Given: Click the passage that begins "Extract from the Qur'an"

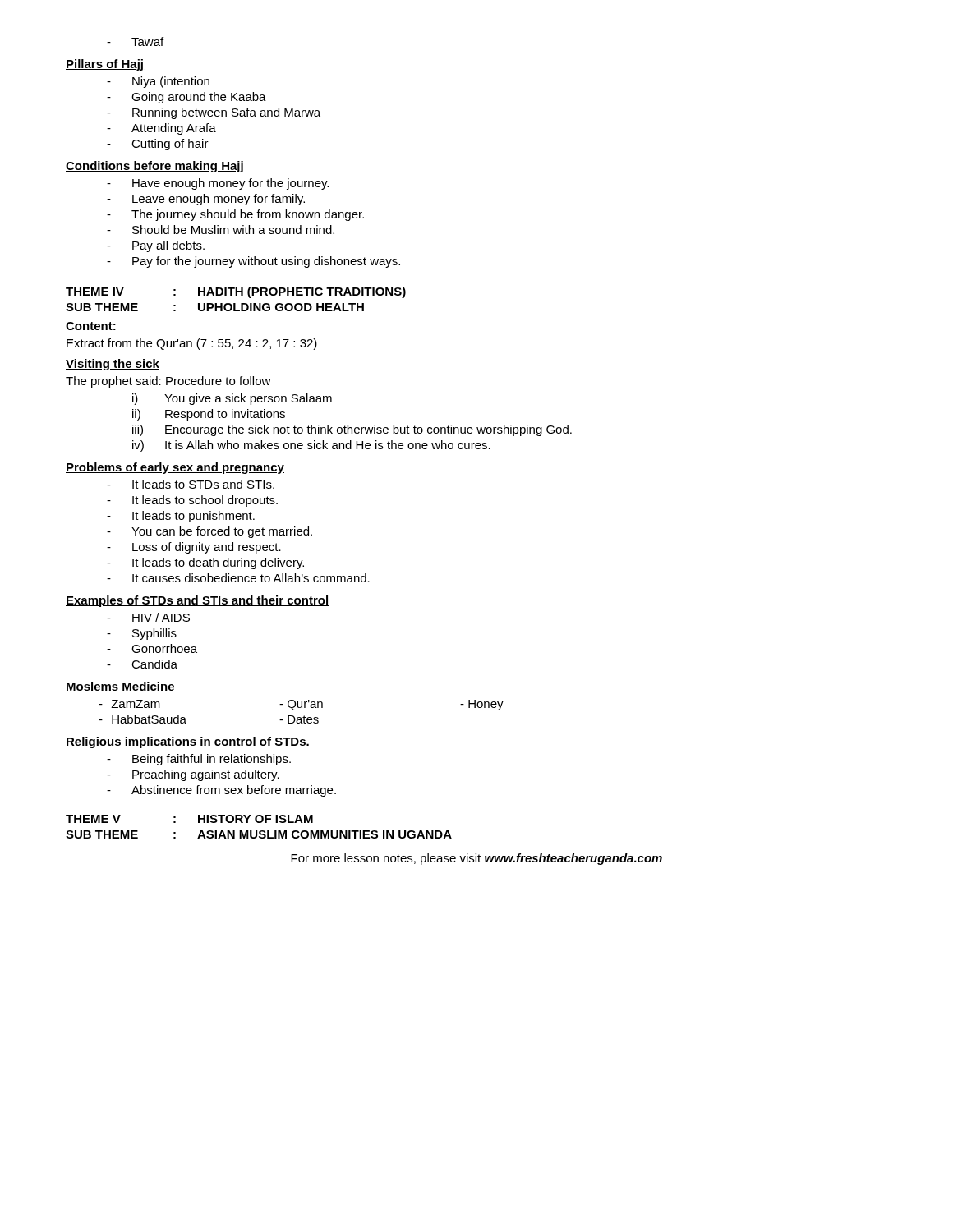Looking at the screenshot, I should 192,343.
